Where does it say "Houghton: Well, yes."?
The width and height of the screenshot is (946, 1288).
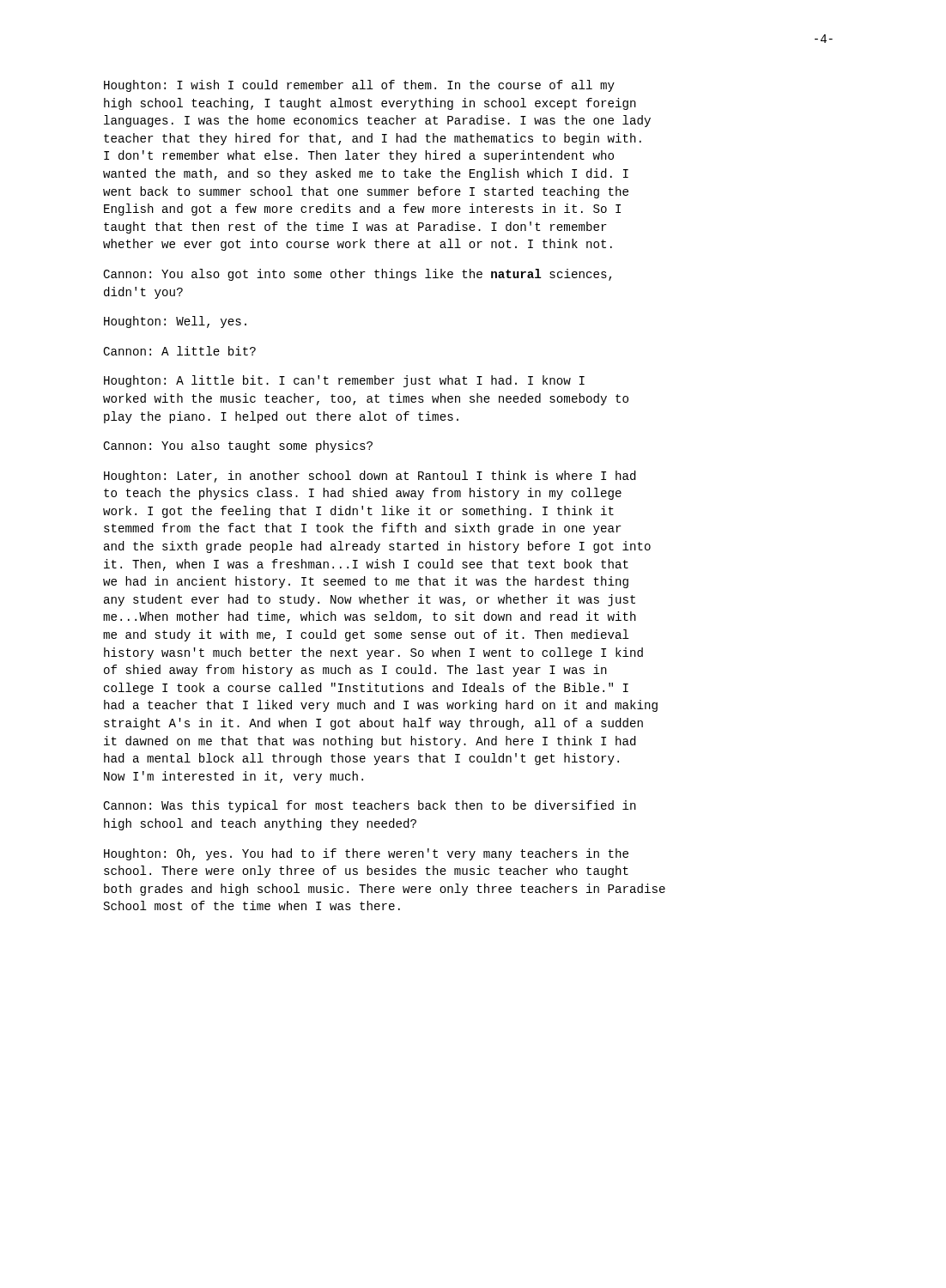pos(176,322)
